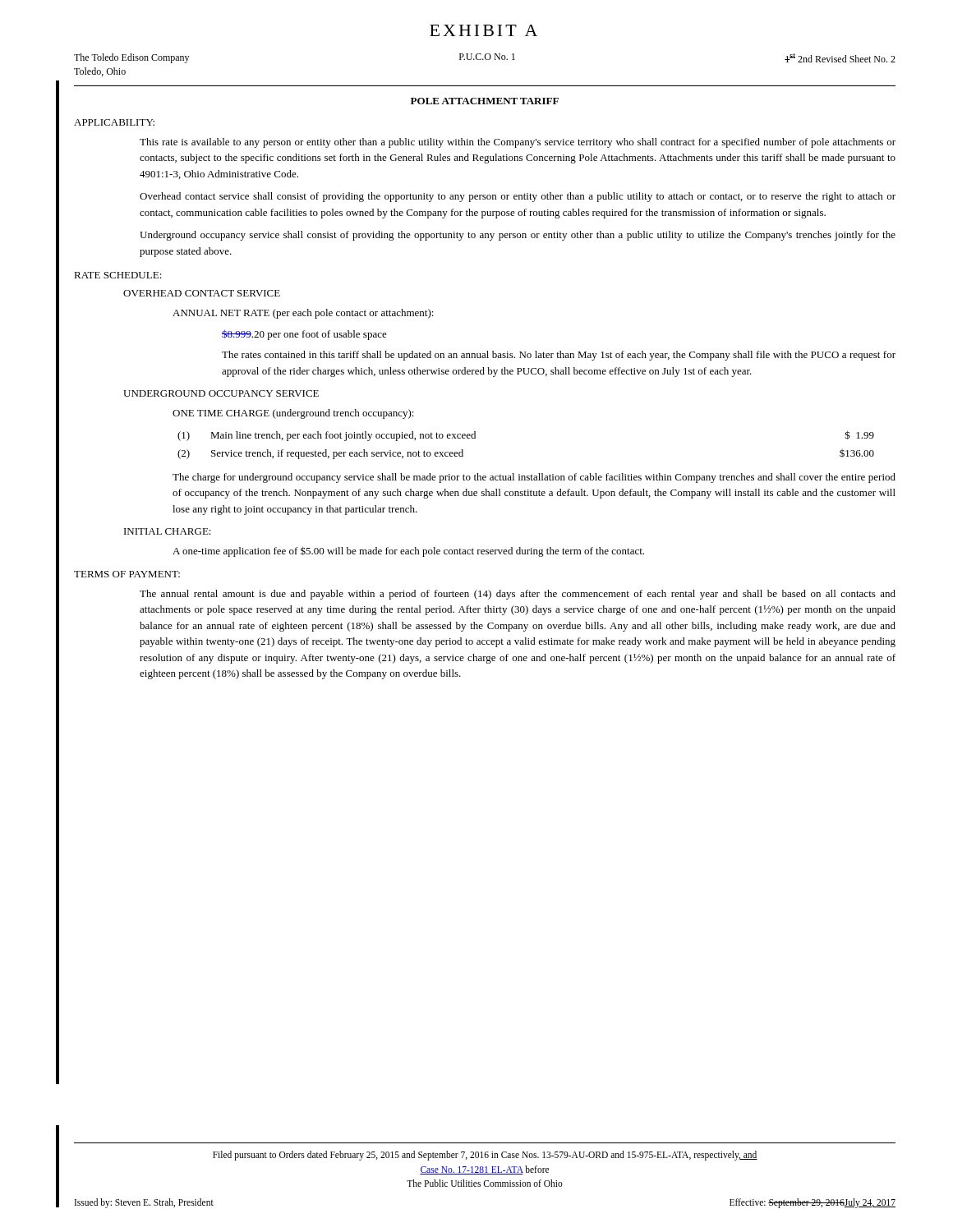Where is the passage that starts "Underground occupancy service shall consist of providing"?

click(518, 243)
